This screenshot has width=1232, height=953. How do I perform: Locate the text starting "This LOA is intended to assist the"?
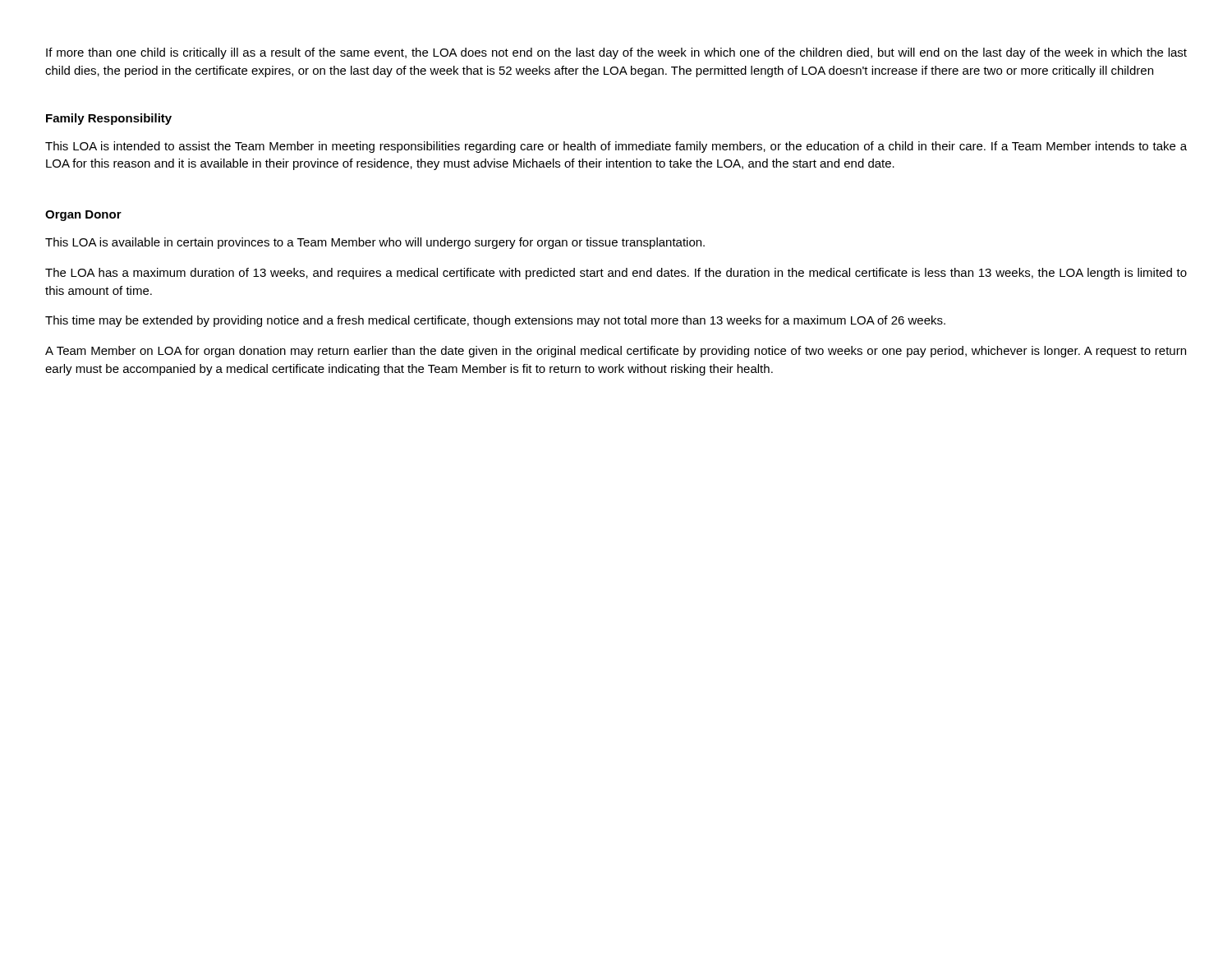pos(616,155)
